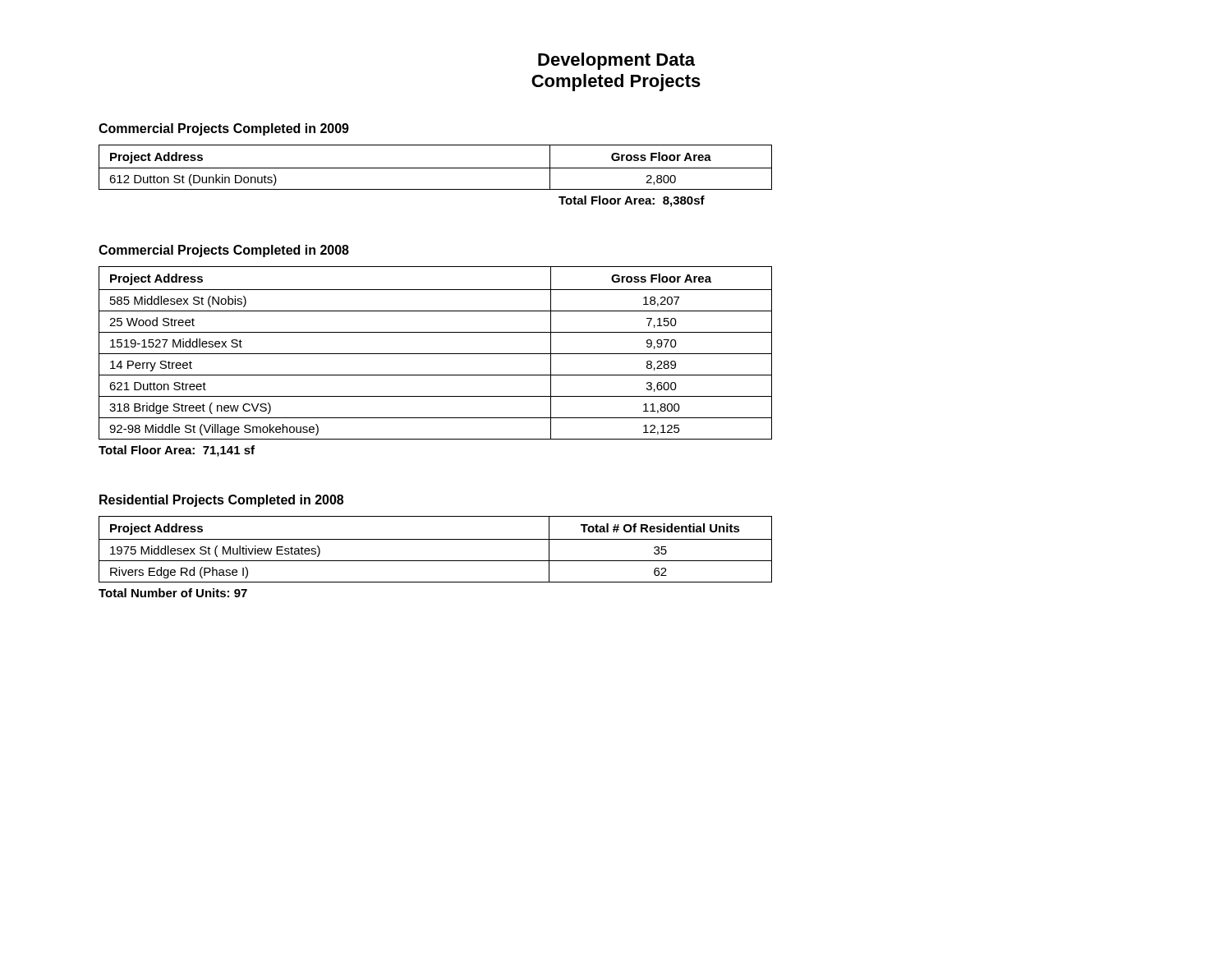Image resolution: width=1232 pixels, height=953 pixels.
Task: Point to "Total Floor Area: 8,380sf"
Action: point(631,200)
